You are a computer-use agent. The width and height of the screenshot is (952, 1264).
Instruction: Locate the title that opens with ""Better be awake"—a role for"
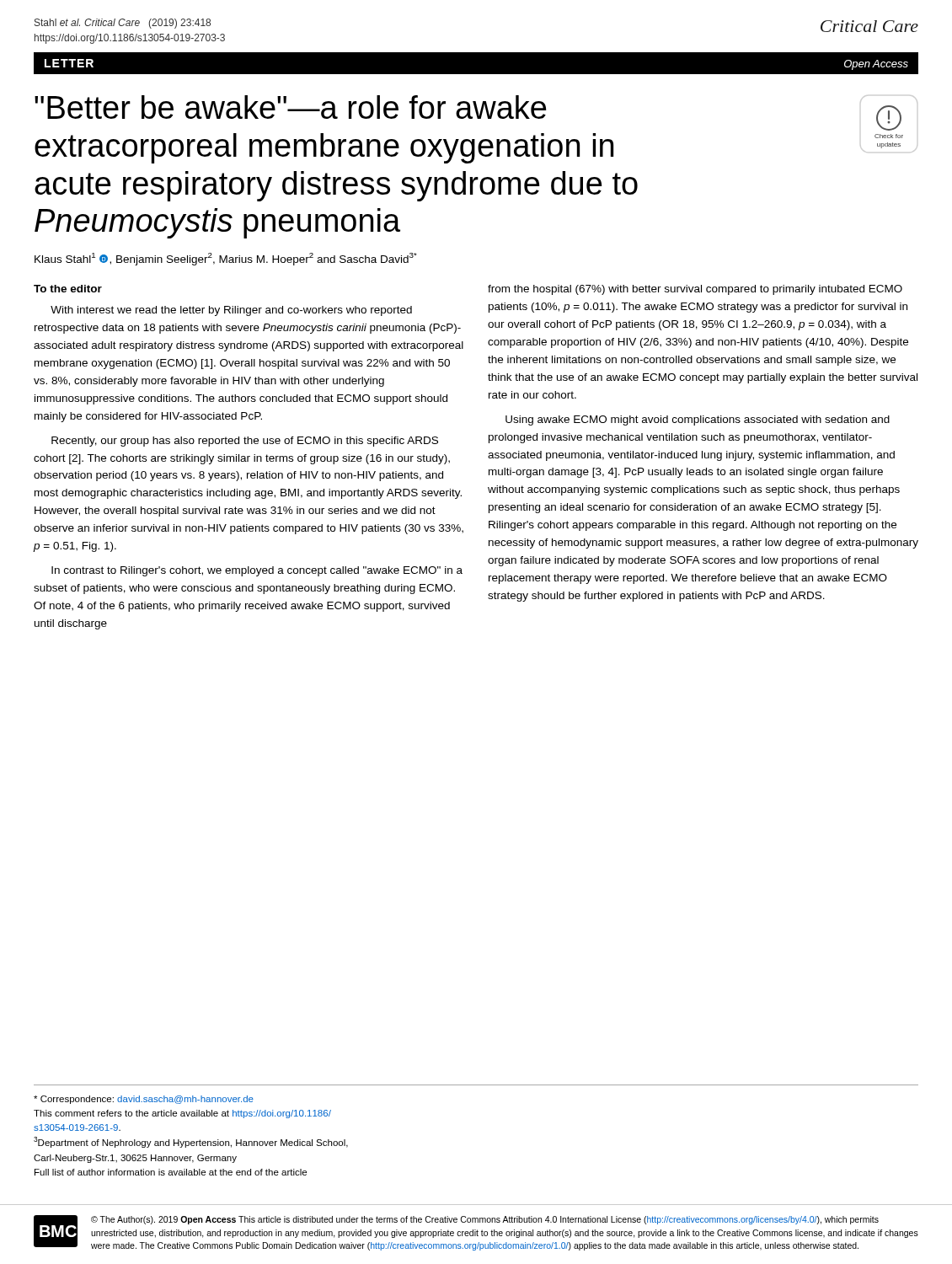336,165
